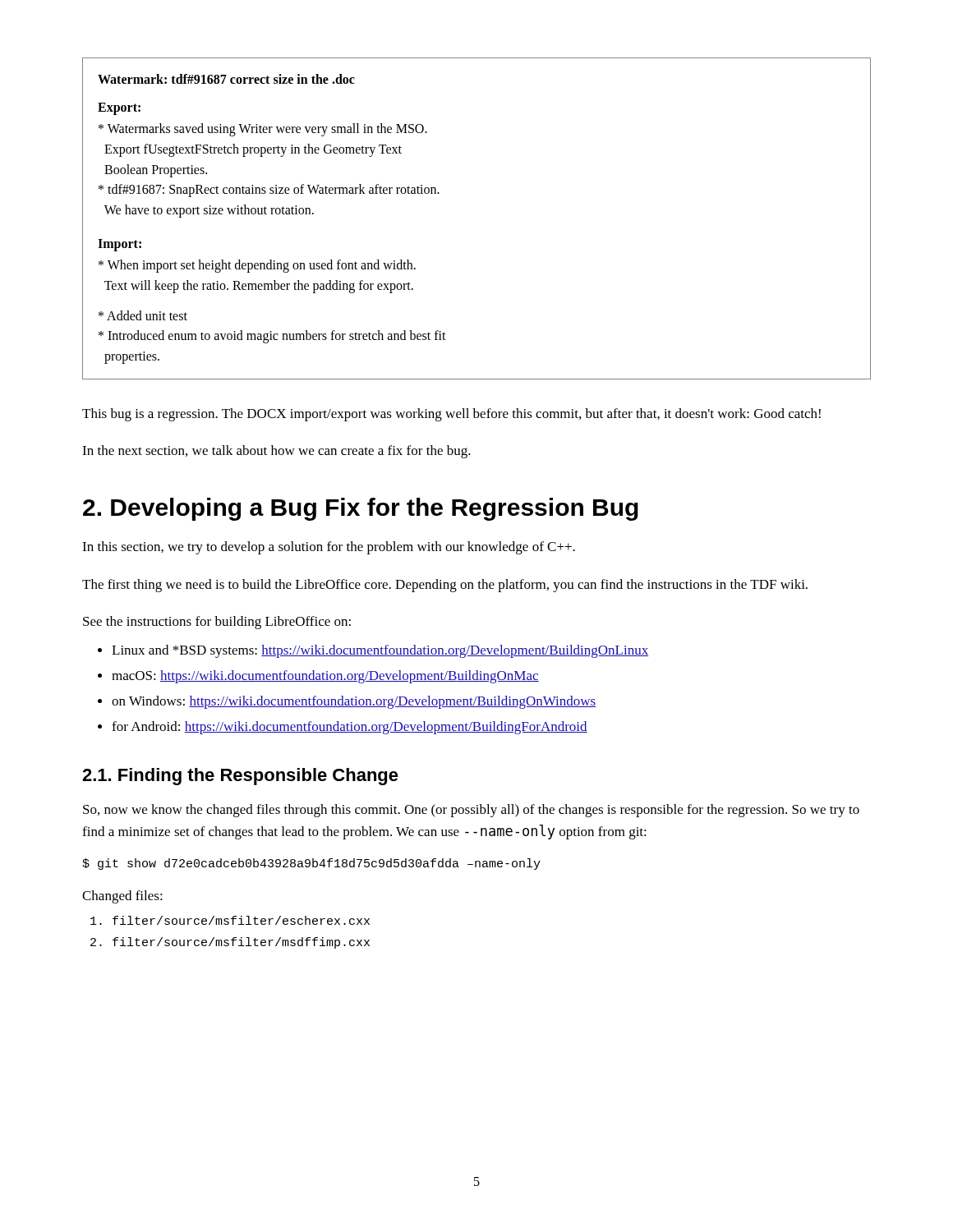Click the formula that begins "$ git show d72e0cadceb0b43928a9b4f18d75c9d5d30afdda"
The width and height of the screenshot is (953, 1232).
pos(476,865)
